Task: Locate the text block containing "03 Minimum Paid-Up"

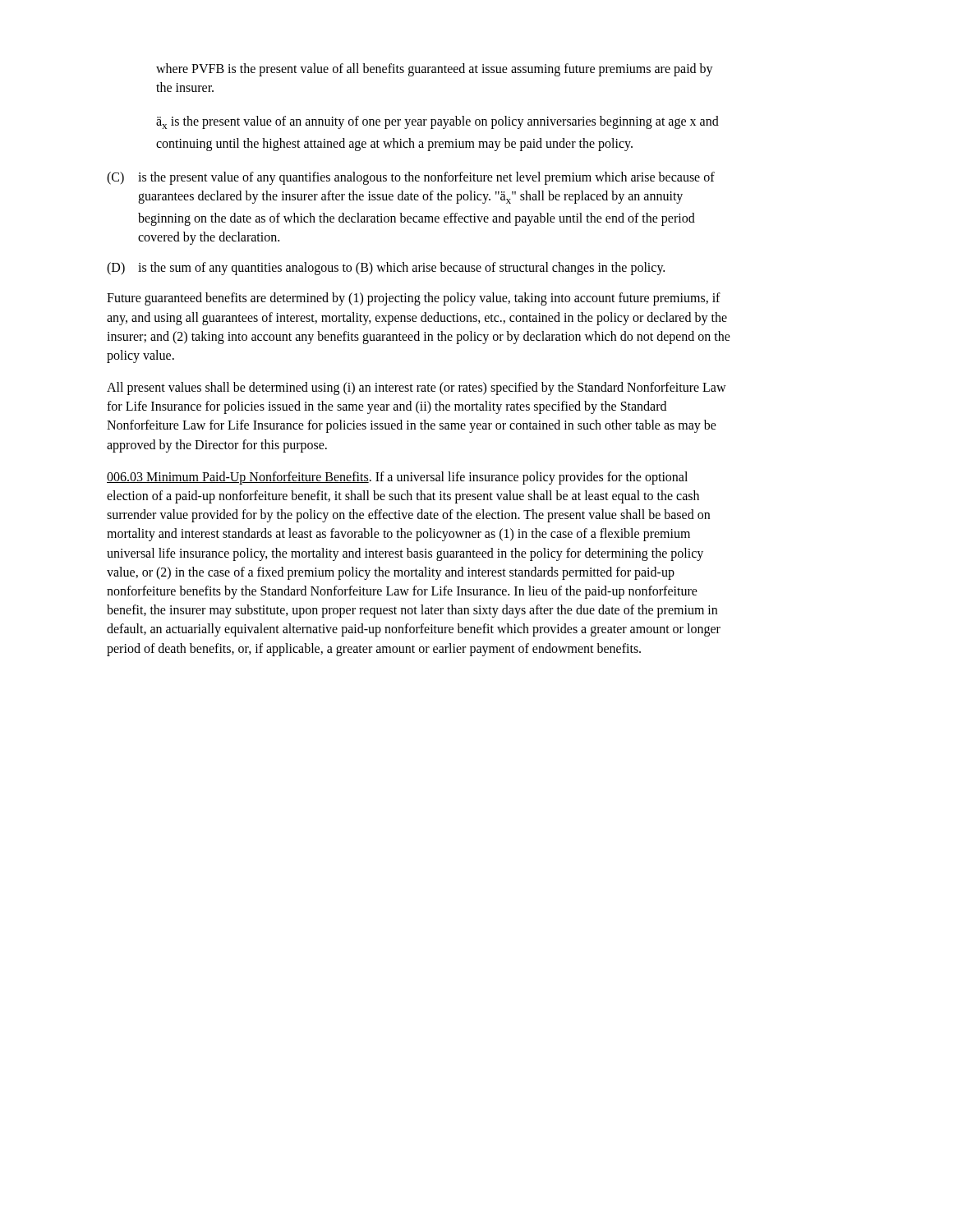Action: [414, 562]
